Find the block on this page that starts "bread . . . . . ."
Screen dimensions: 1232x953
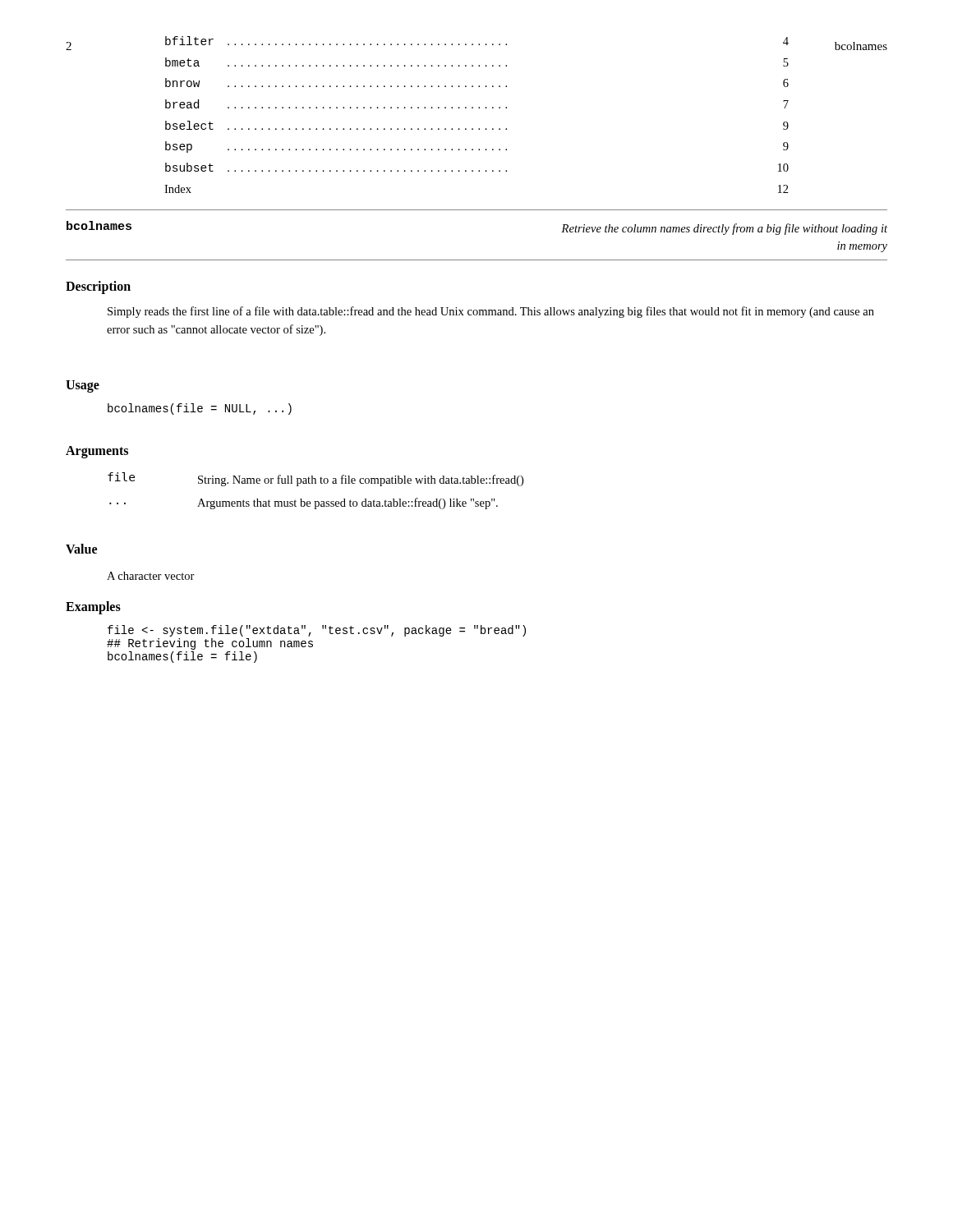[476, 105]
